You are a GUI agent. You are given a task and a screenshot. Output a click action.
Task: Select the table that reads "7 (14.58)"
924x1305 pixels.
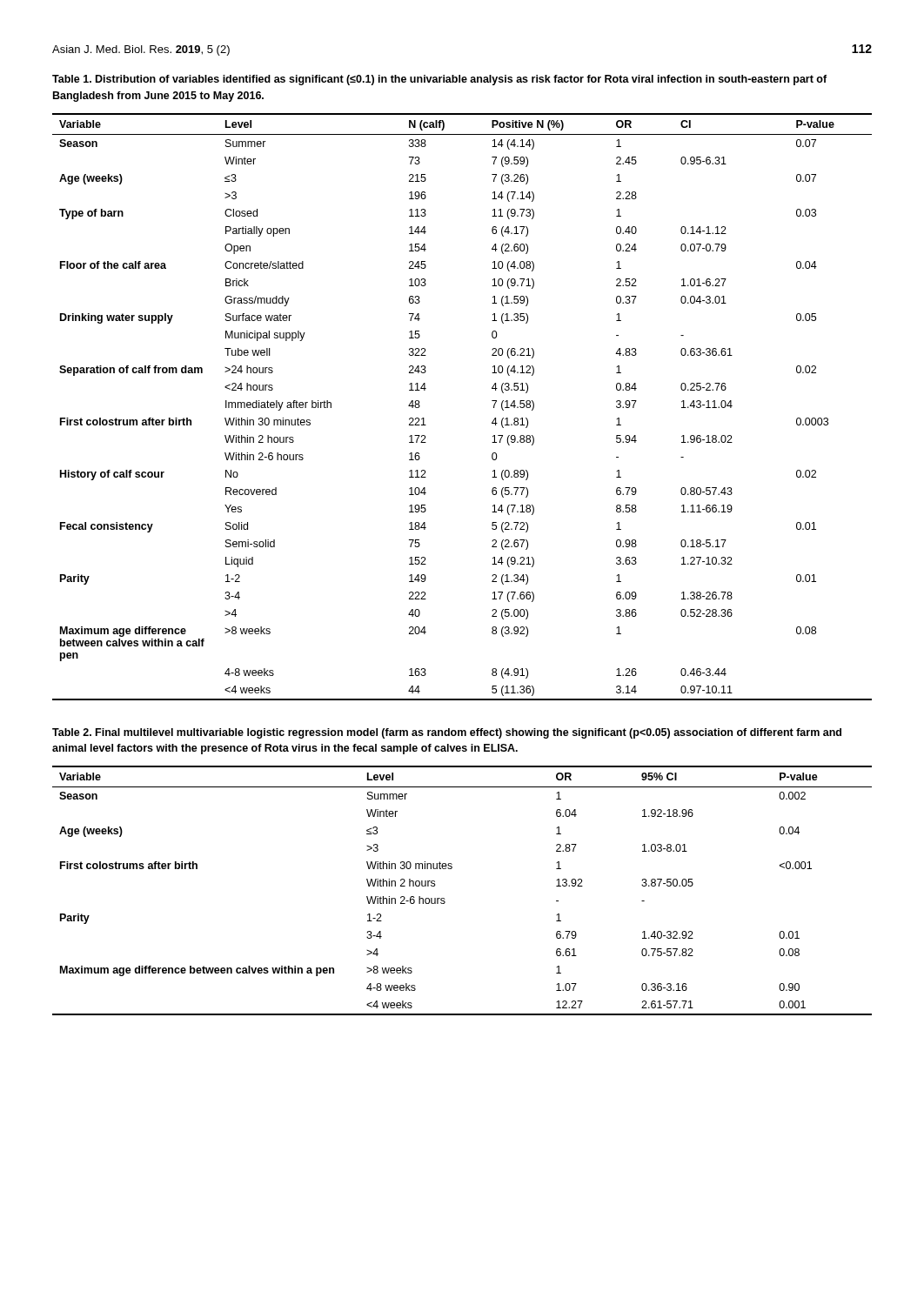tap(462, 406)
